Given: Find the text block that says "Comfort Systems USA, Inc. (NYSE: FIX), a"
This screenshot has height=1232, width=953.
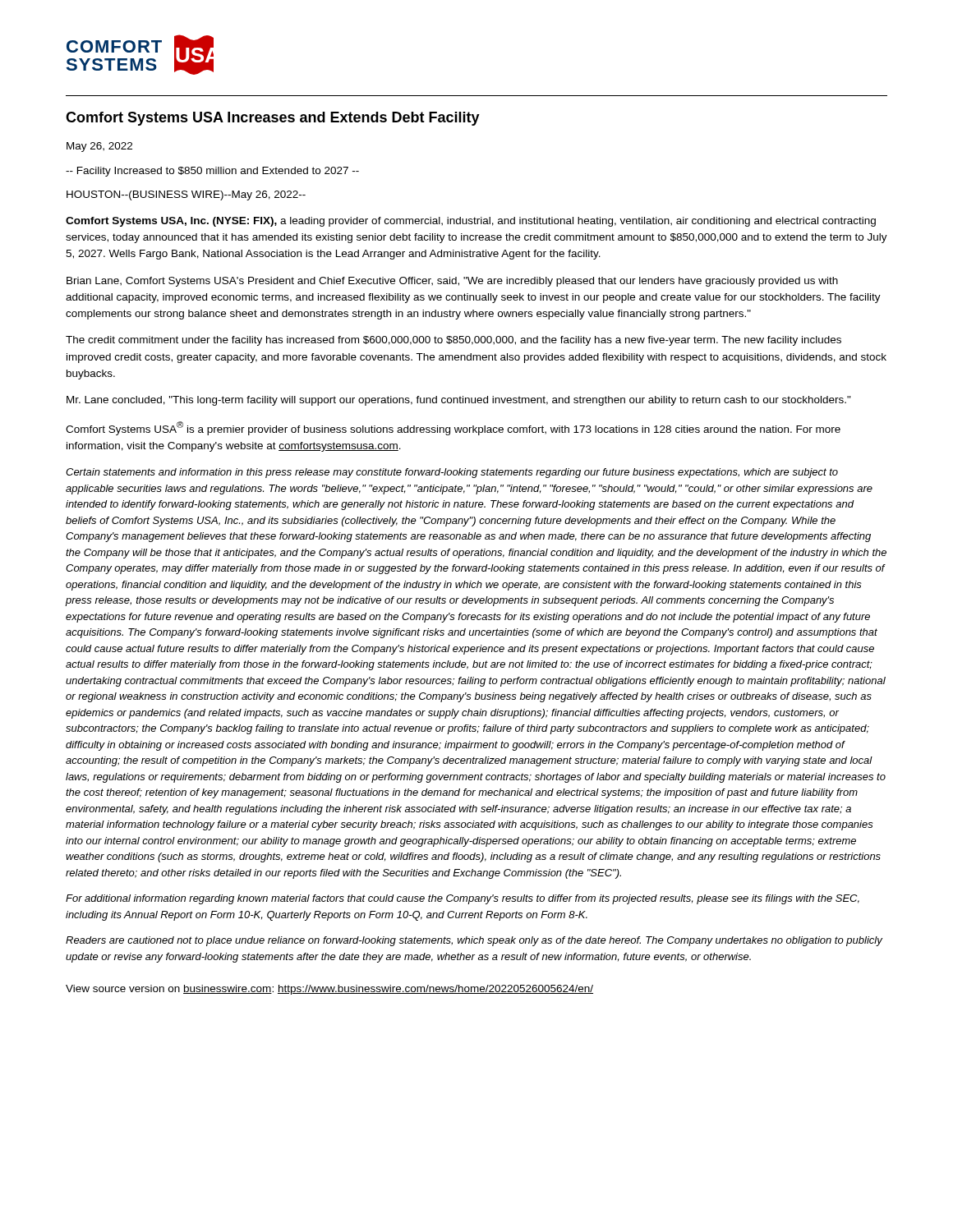Looking at the screenshot, I should coord(476,237).
